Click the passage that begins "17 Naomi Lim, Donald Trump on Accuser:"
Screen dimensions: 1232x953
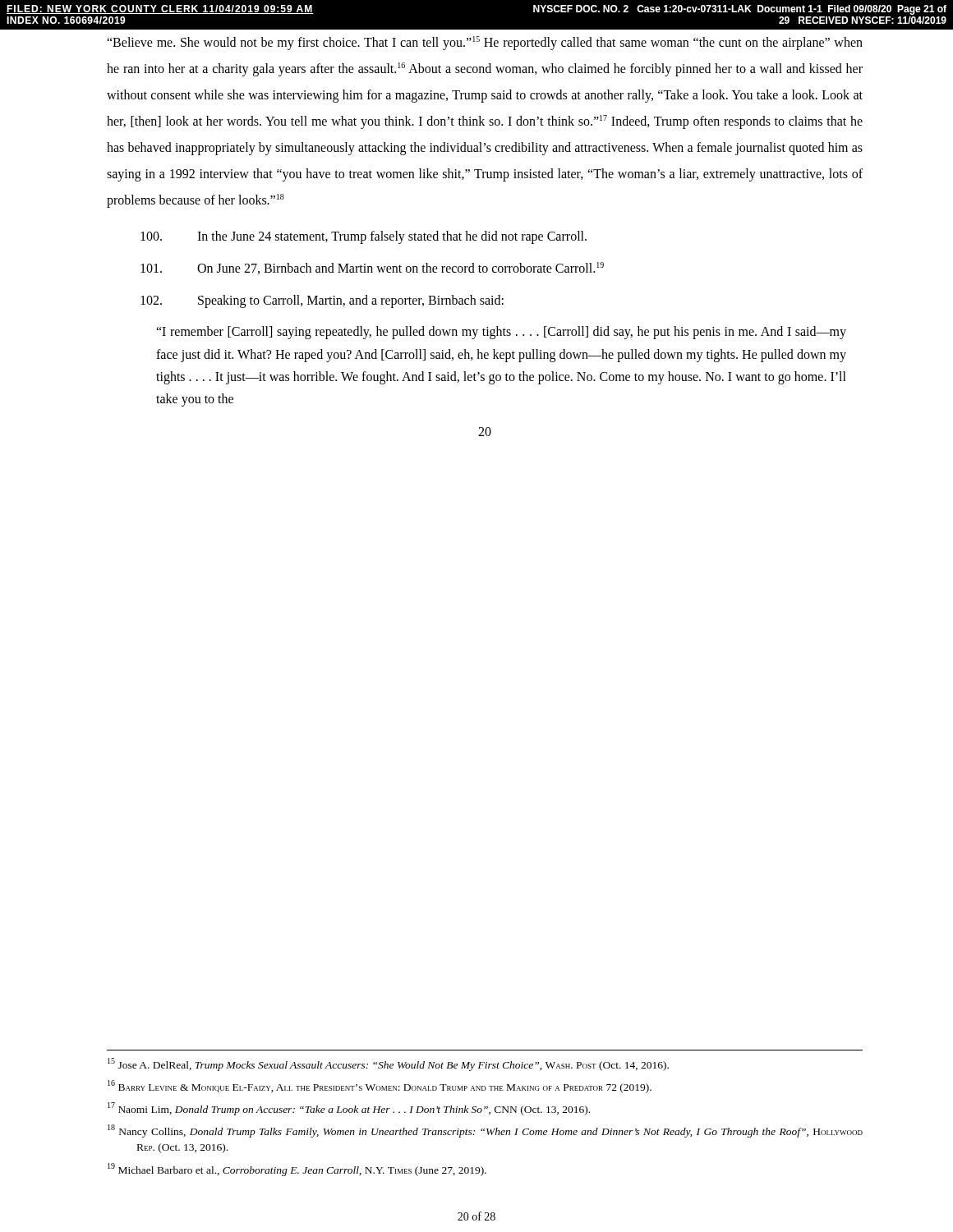pyautogui.click(x=349, y=1108)
